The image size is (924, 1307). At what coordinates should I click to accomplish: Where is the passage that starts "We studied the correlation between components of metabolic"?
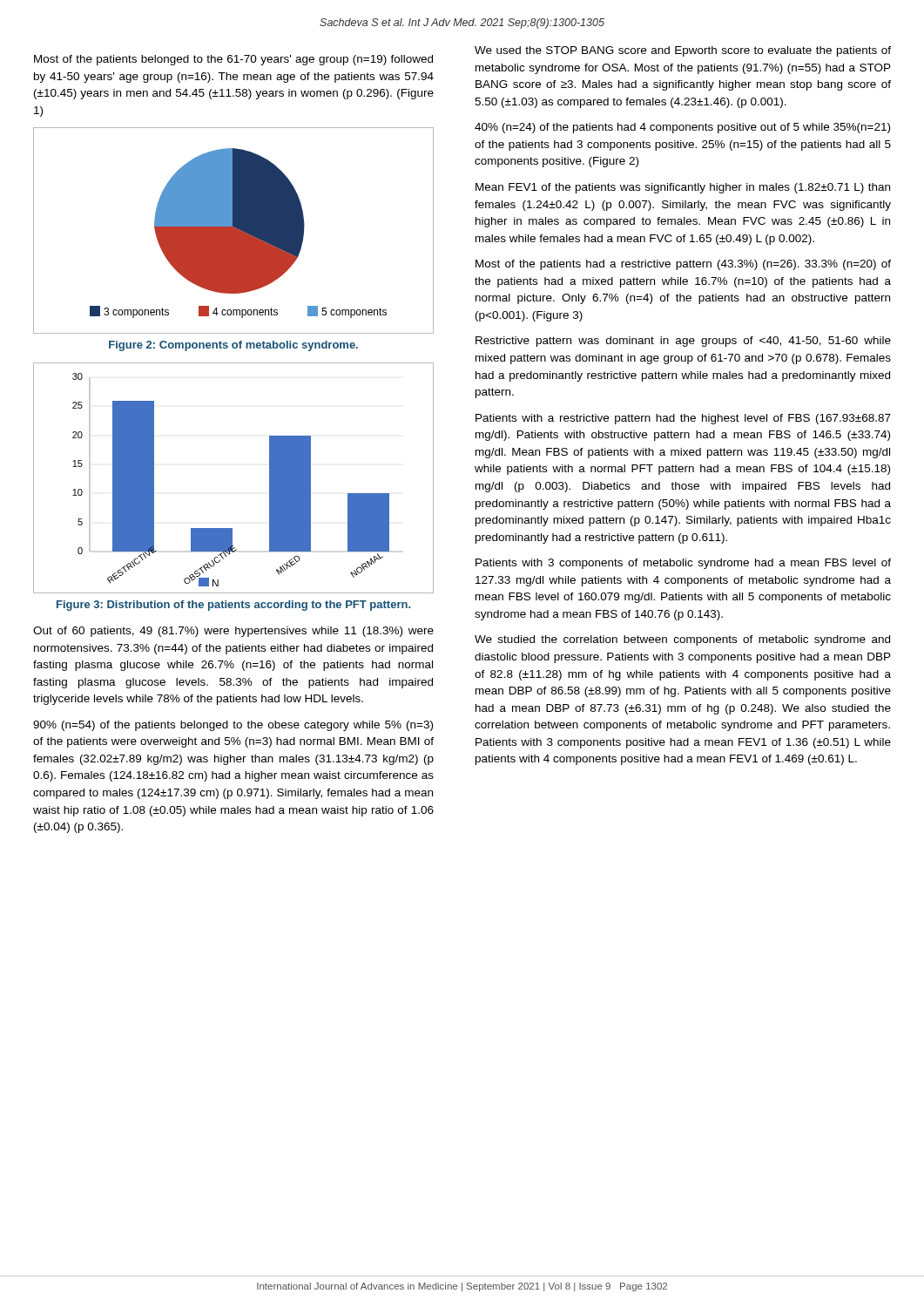pyautogui.click(x=683, y=699)
